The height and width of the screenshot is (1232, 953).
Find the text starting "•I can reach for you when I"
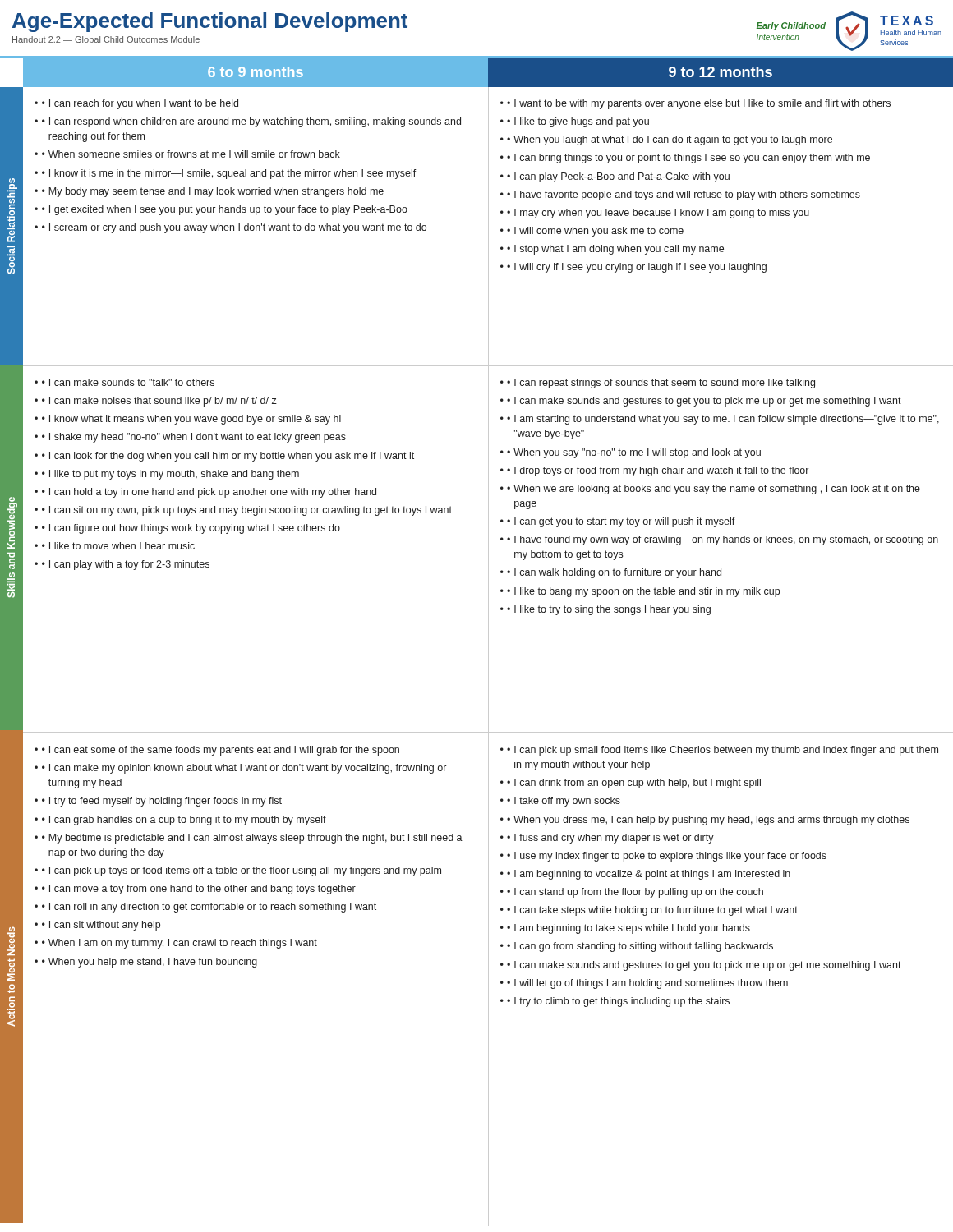click(x=255, y=166)
